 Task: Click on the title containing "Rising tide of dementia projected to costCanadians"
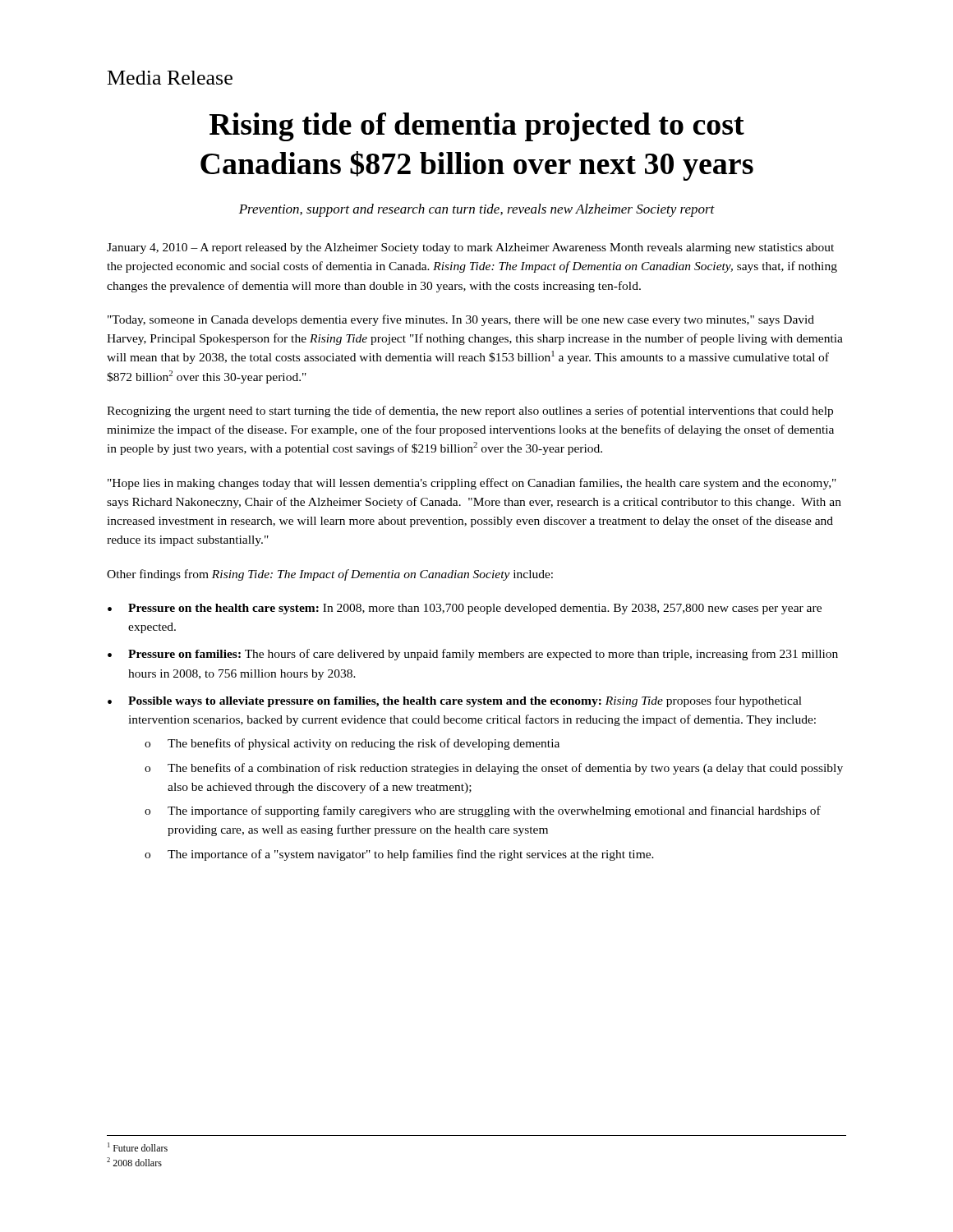point(476,144)
